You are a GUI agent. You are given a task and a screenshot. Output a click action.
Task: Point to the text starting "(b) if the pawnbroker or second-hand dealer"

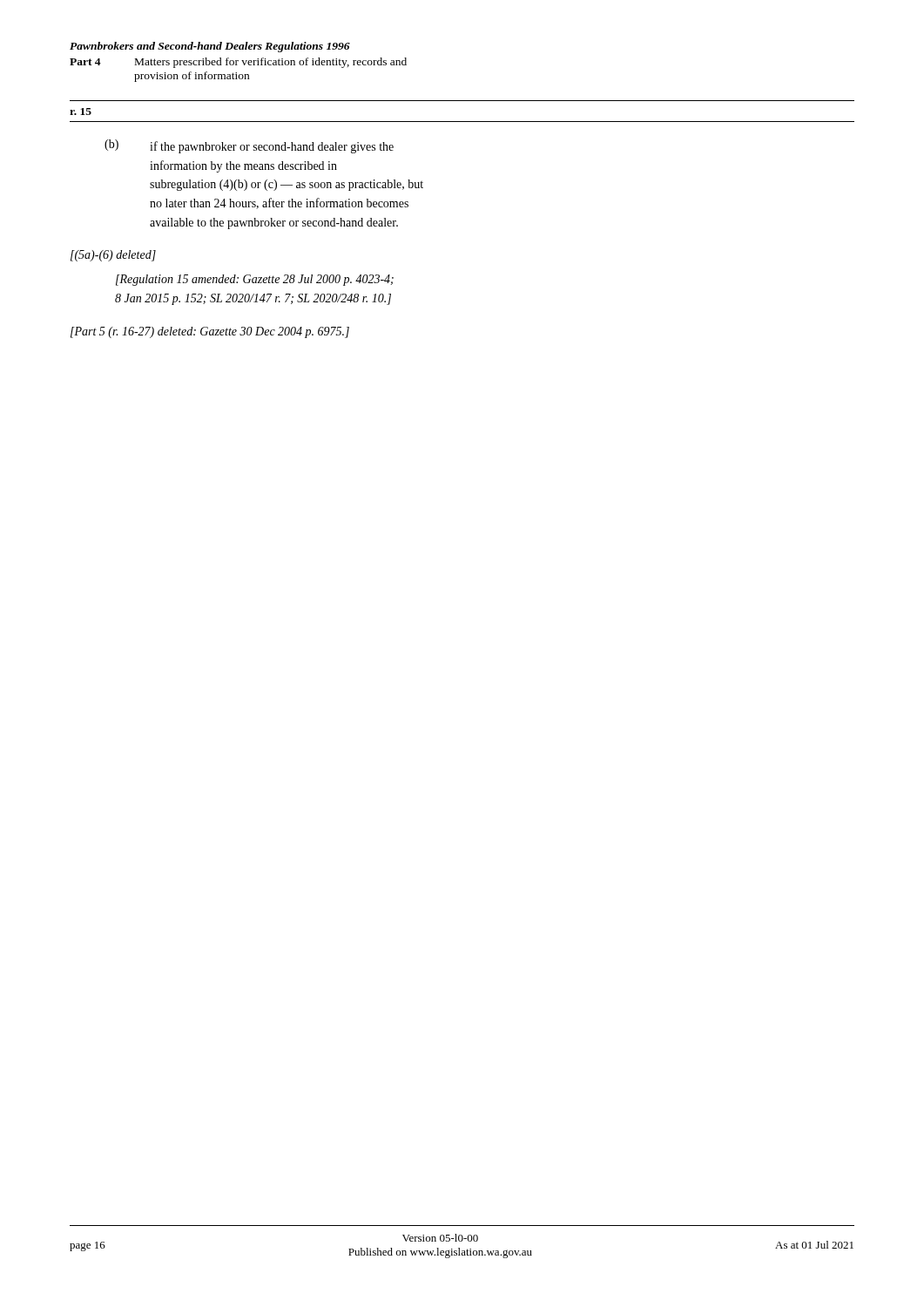click(247, 185)
